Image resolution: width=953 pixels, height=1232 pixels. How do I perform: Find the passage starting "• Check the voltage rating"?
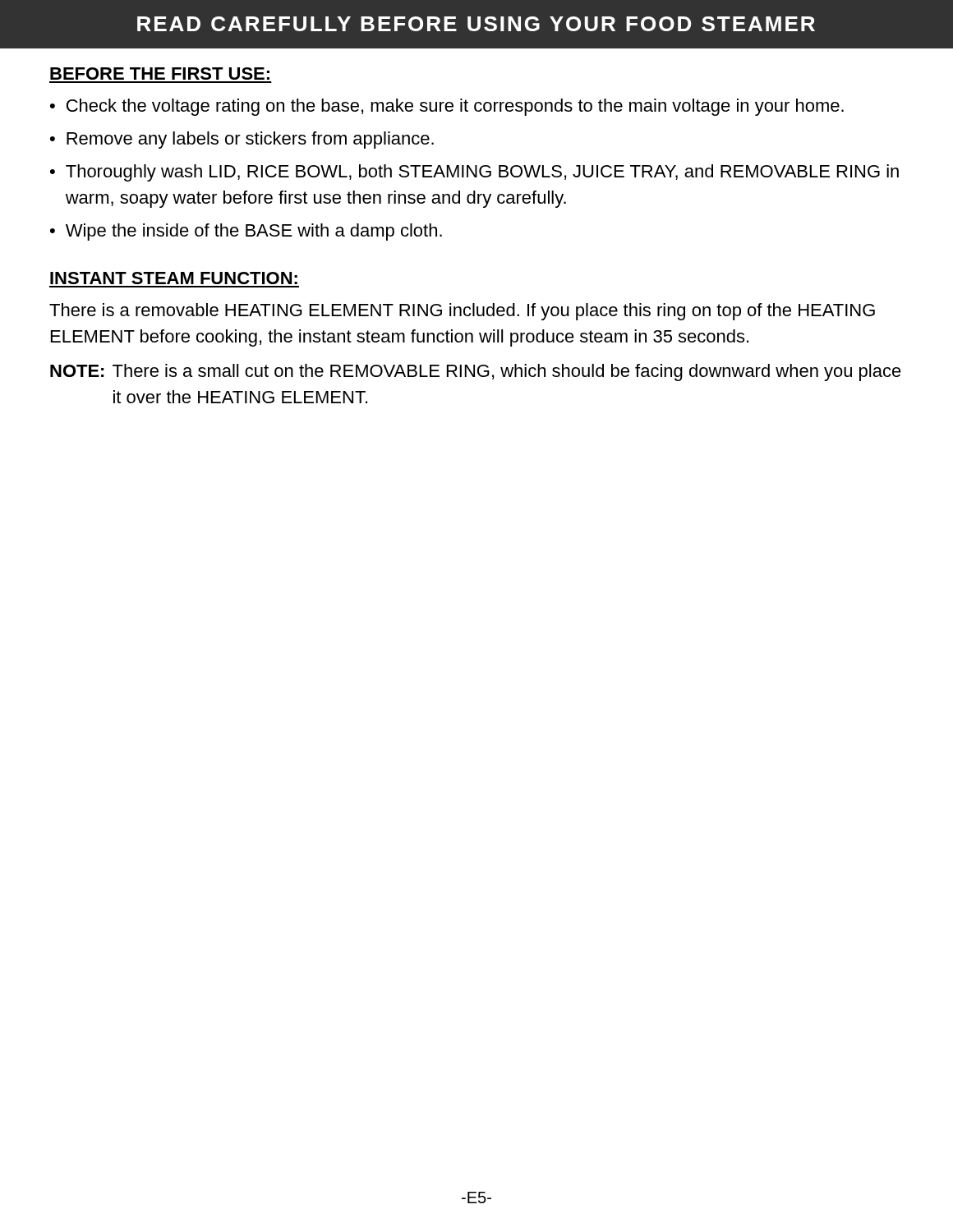pos(476,106)
